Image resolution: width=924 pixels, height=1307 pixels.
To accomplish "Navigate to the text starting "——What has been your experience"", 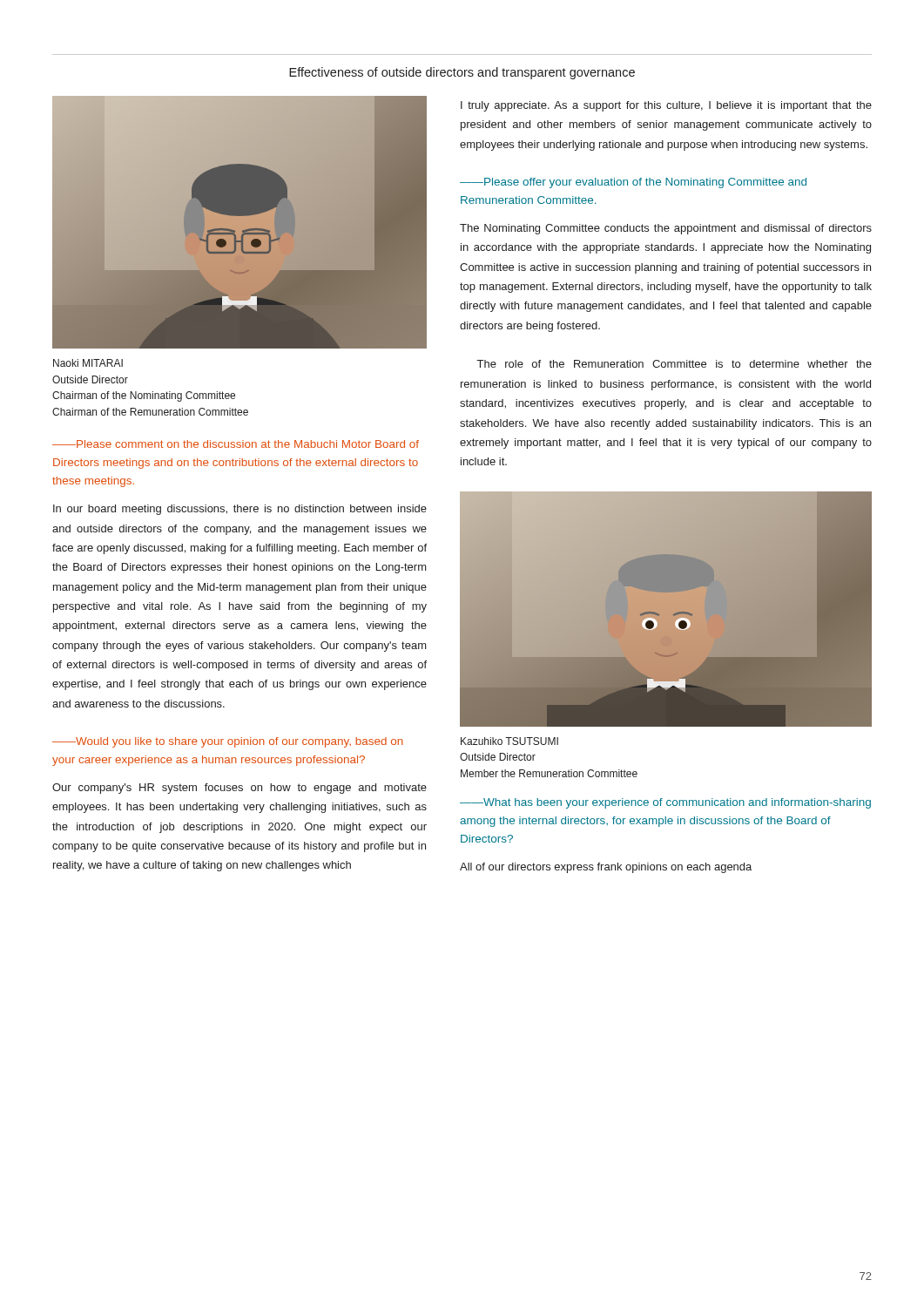I will point(666,821).
